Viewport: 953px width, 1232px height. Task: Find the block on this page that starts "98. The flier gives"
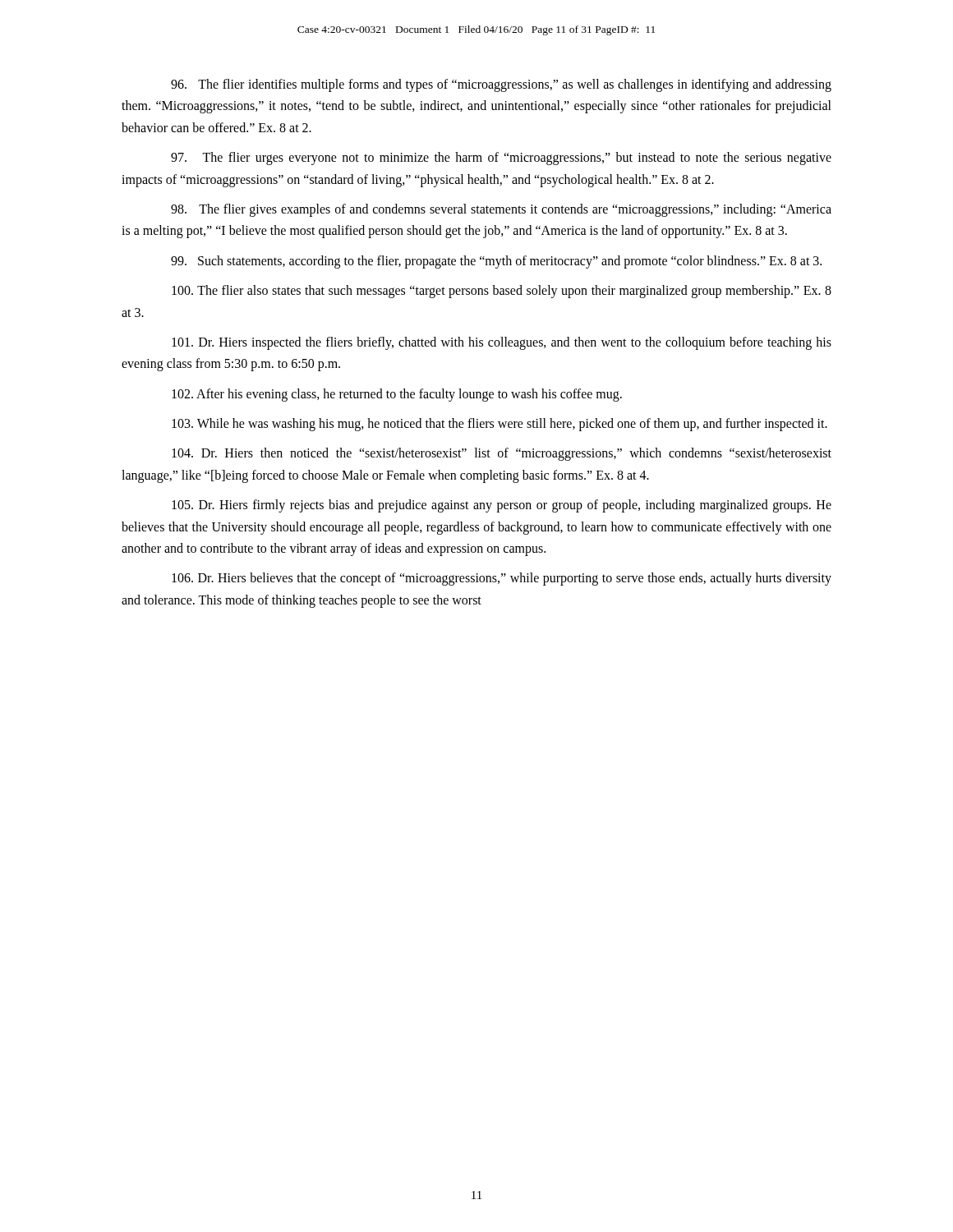pyautogui.click(x=476, y=220)
